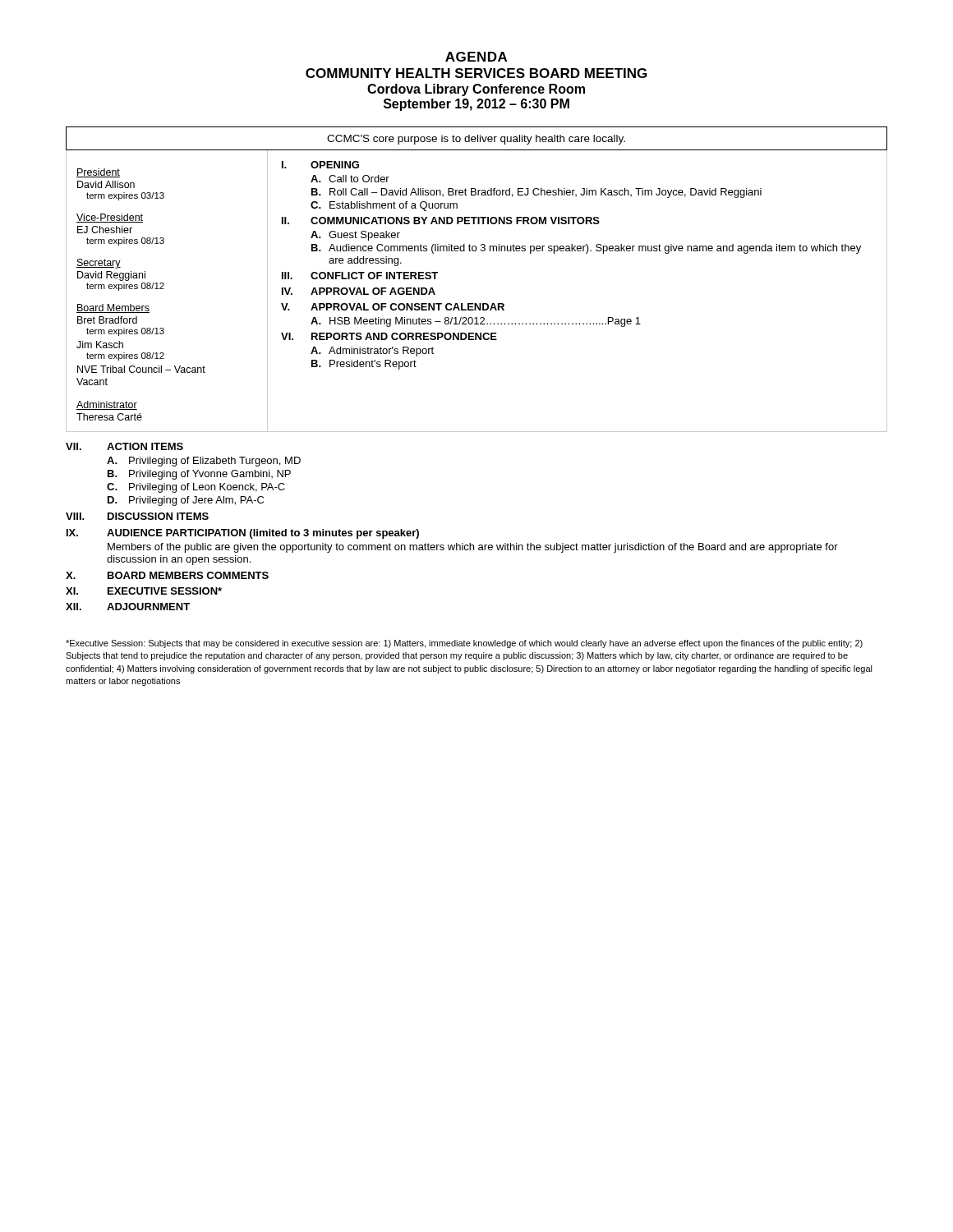The height and width of the screenshot is (1232, 953).
Task: Find the element starting "X. BOARD MEMBERS COMMENTS"
Action: 167,575
